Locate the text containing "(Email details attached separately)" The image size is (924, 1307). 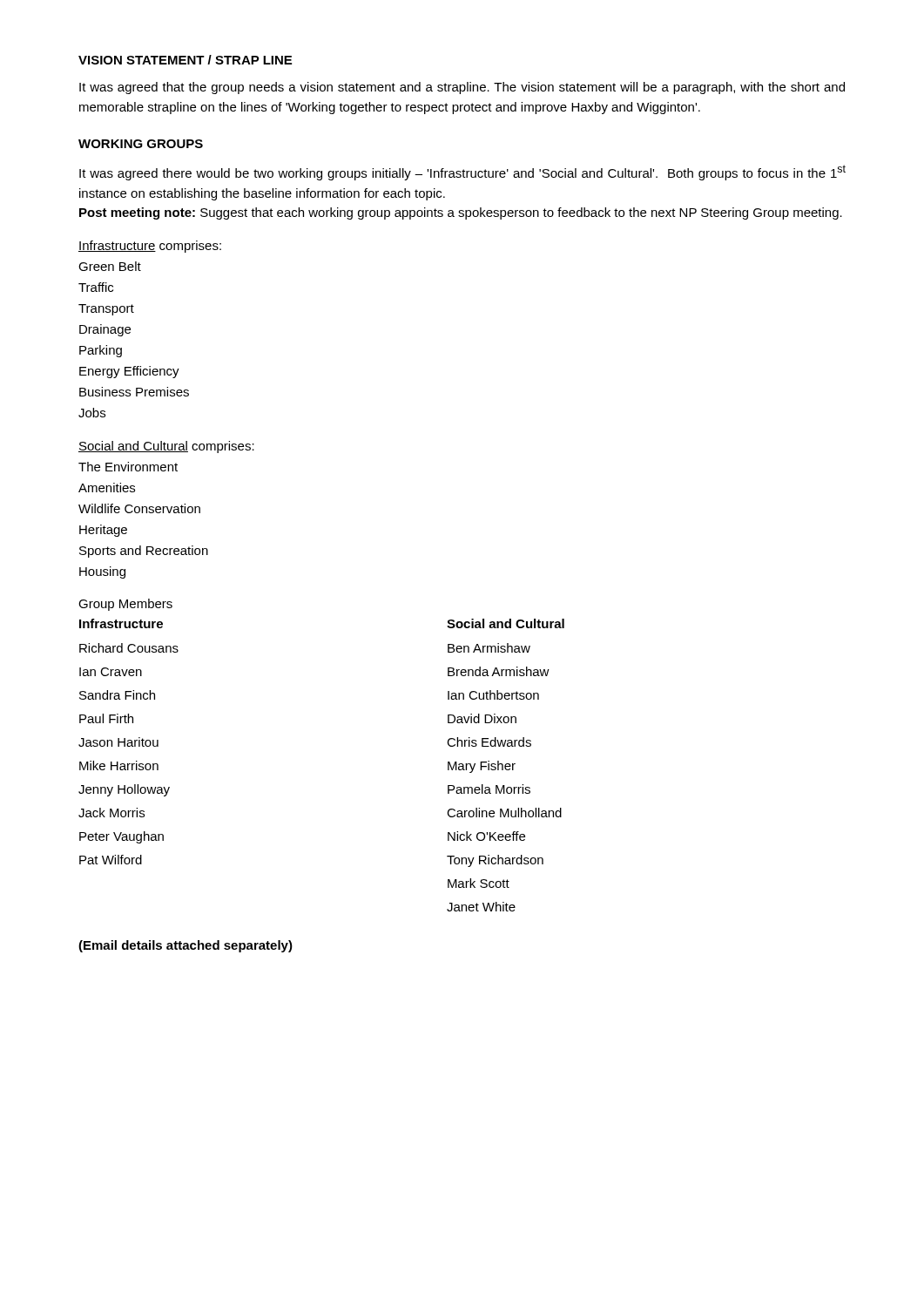pyautogui.click(x=185, y=945)
